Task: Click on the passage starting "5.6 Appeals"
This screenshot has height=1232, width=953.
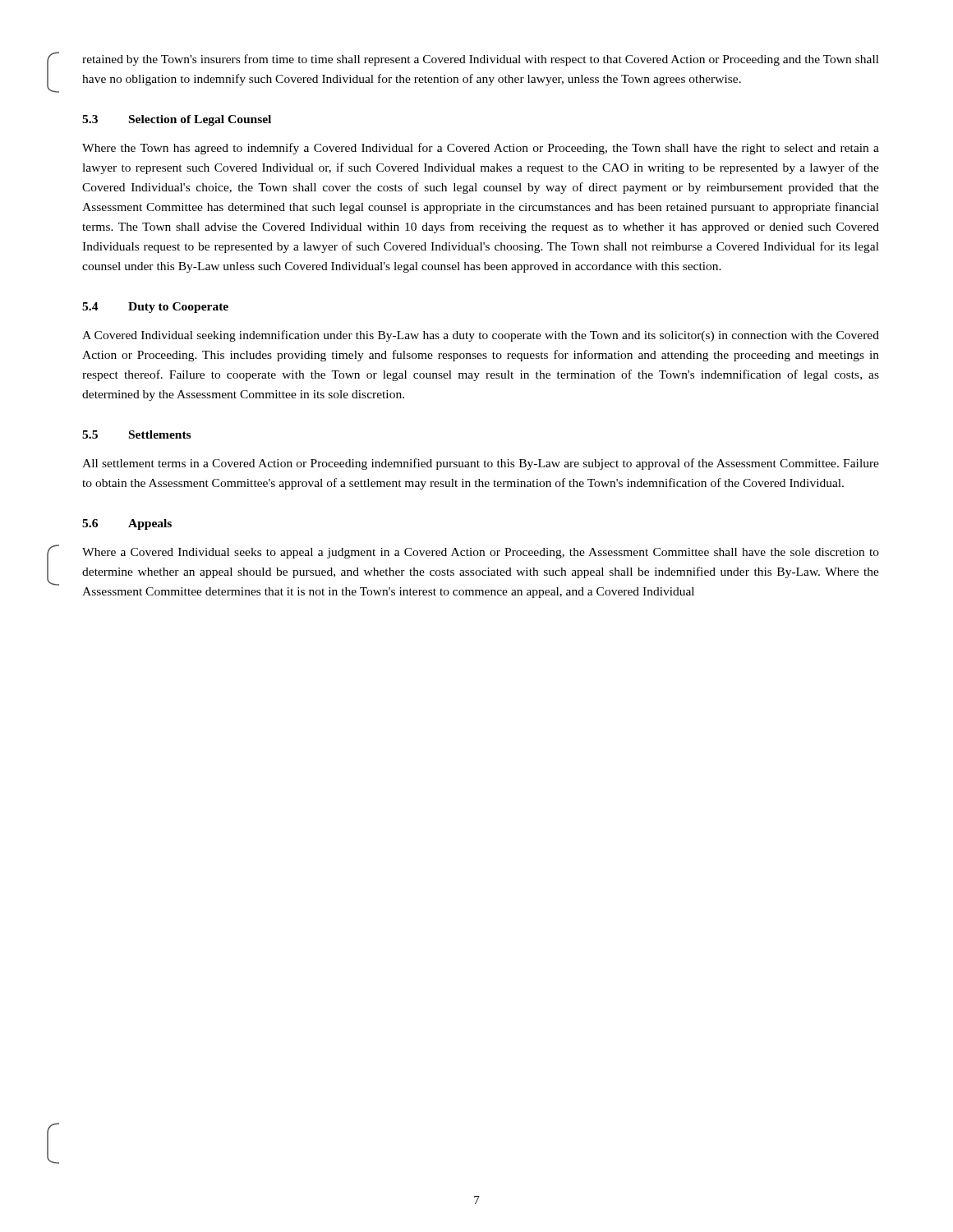Action: [127, 523]
